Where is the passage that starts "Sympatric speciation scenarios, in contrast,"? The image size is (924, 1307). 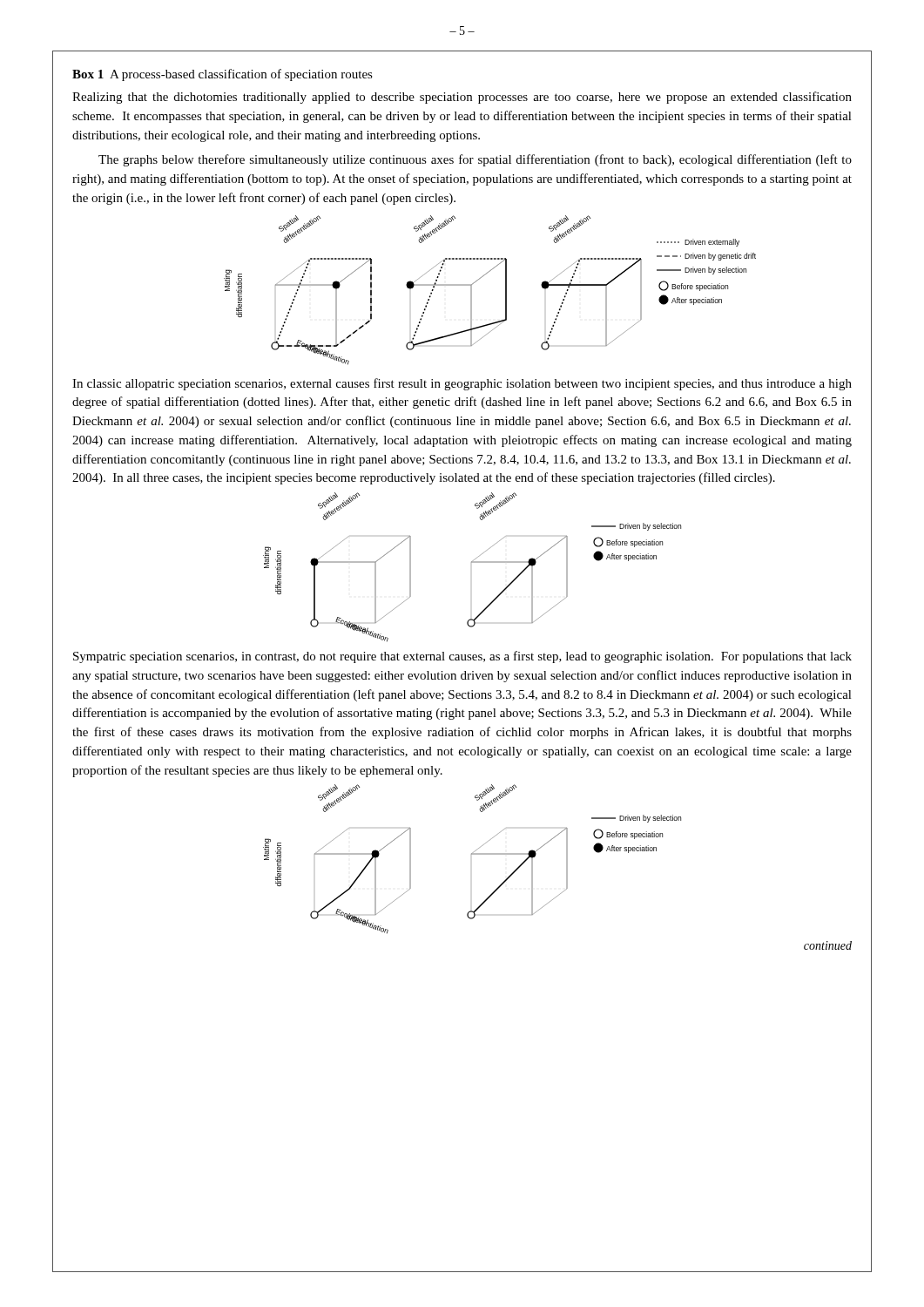point(462,713)
